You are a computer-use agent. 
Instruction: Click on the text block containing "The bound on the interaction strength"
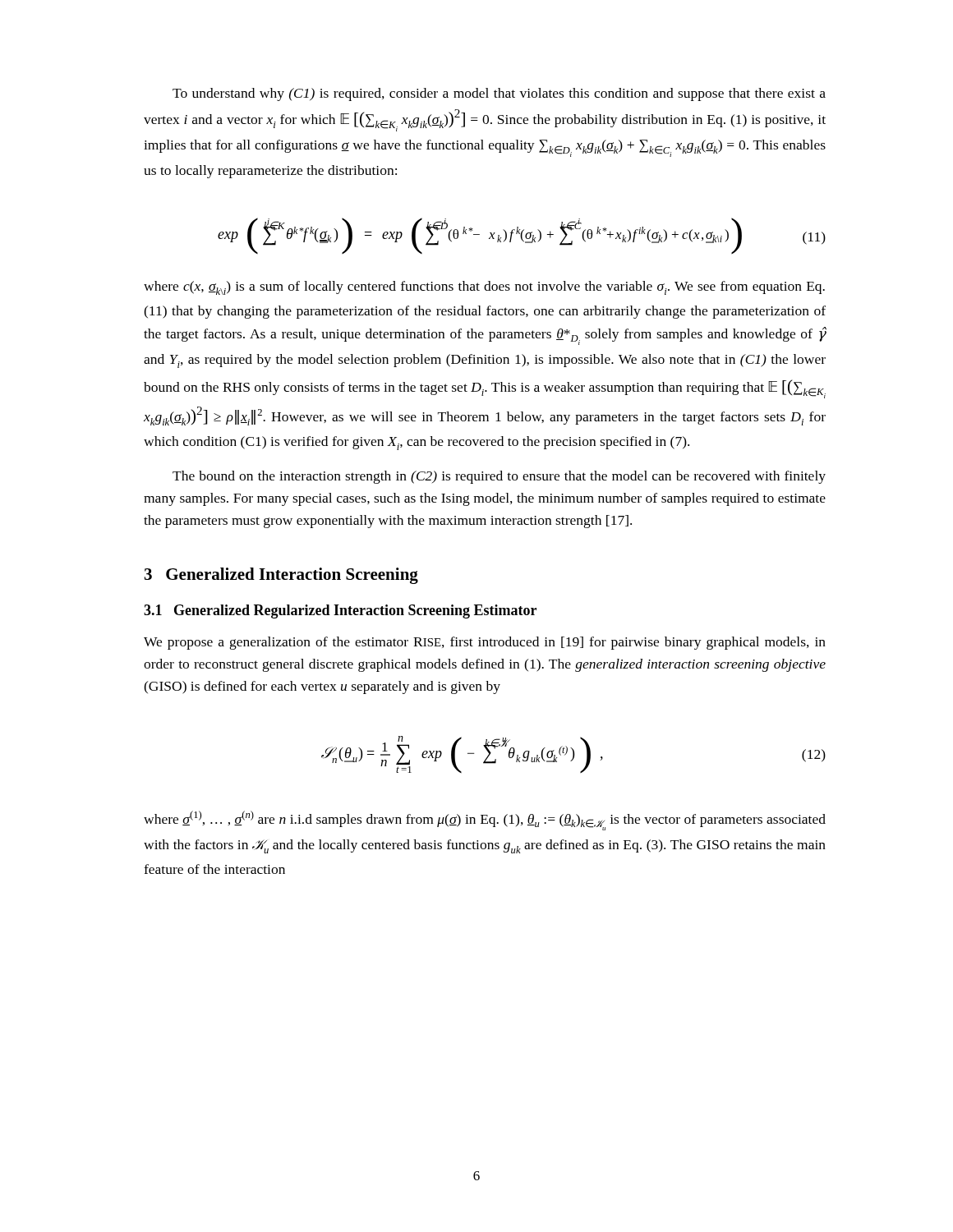coord(485,498)
